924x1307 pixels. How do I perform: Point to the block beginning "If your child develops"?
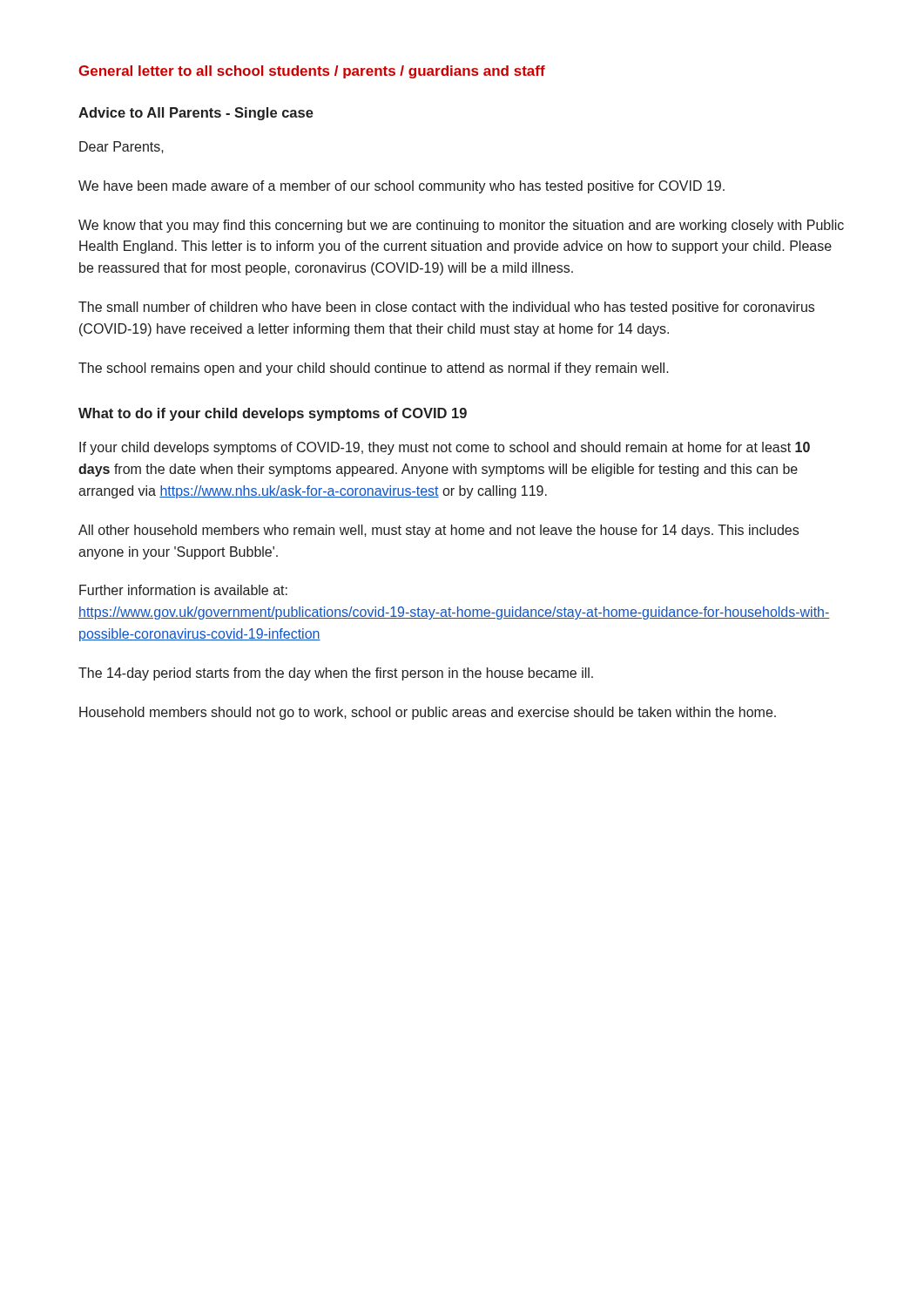click(444, 469)
